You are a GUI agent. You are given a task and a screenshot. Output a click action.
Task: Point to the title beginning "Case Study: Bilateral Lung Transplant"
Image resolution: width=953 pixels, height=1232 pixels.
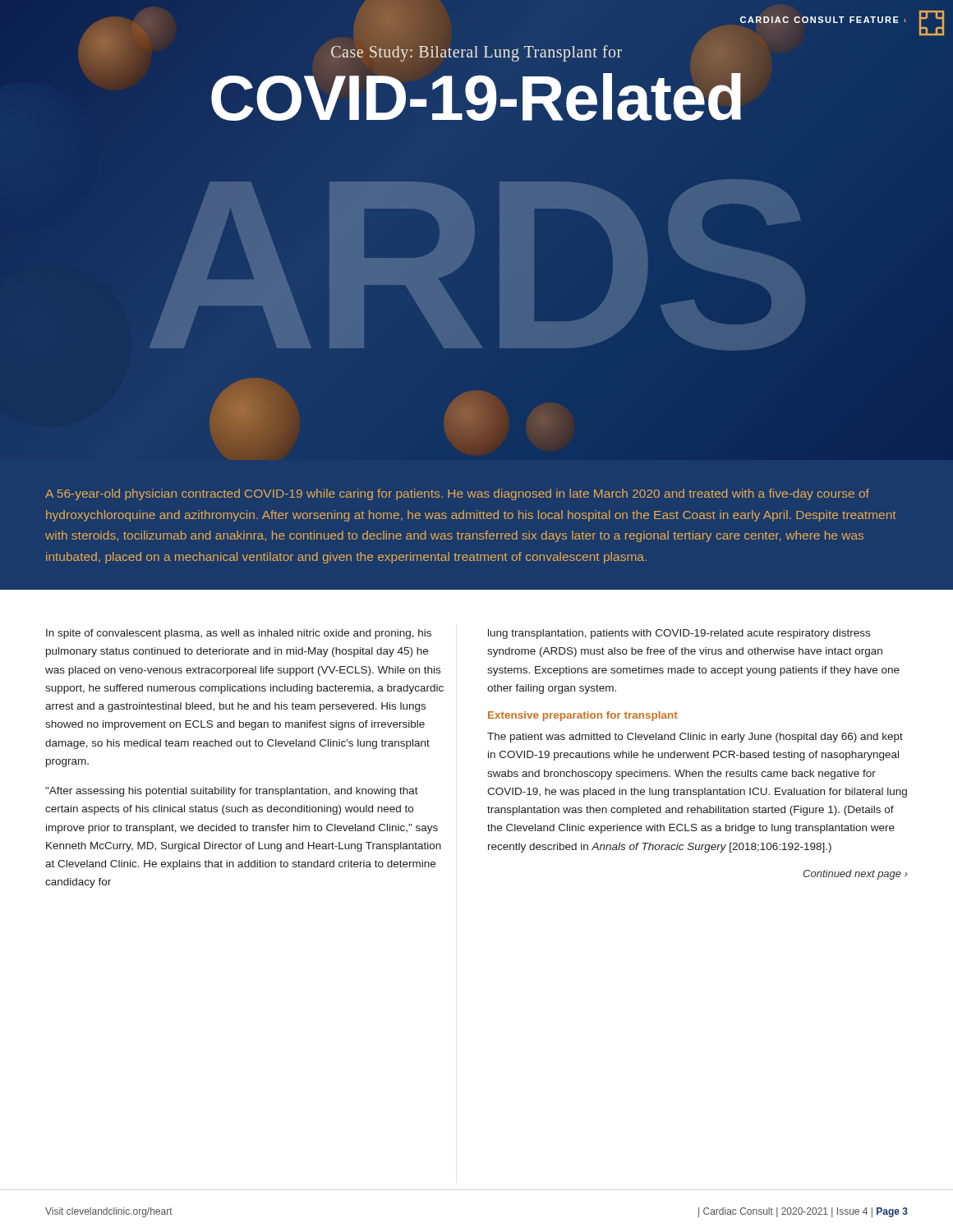coord(476,86)
